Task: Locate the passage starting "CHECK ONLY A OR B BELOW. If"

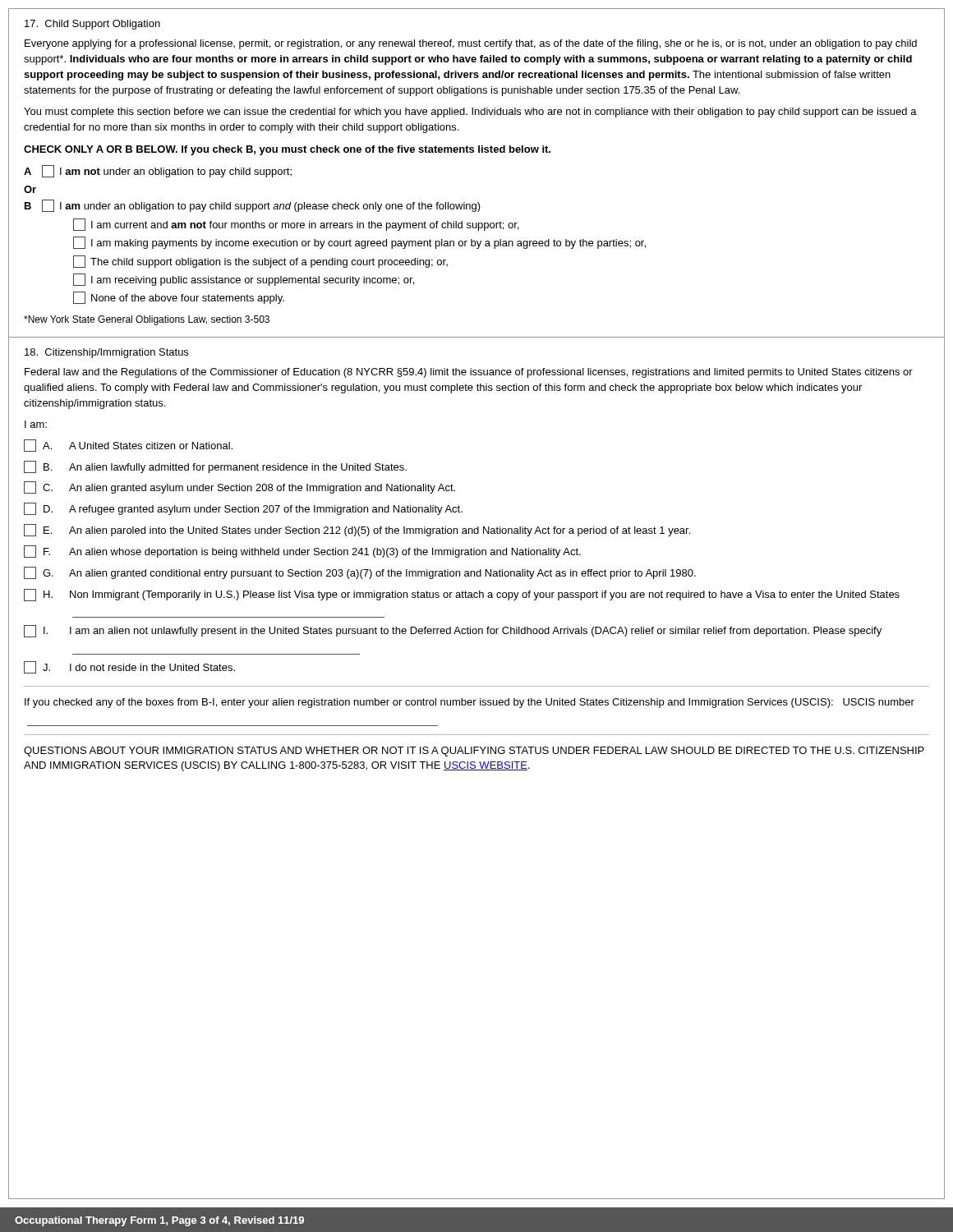Action: [x=288, y=149]
